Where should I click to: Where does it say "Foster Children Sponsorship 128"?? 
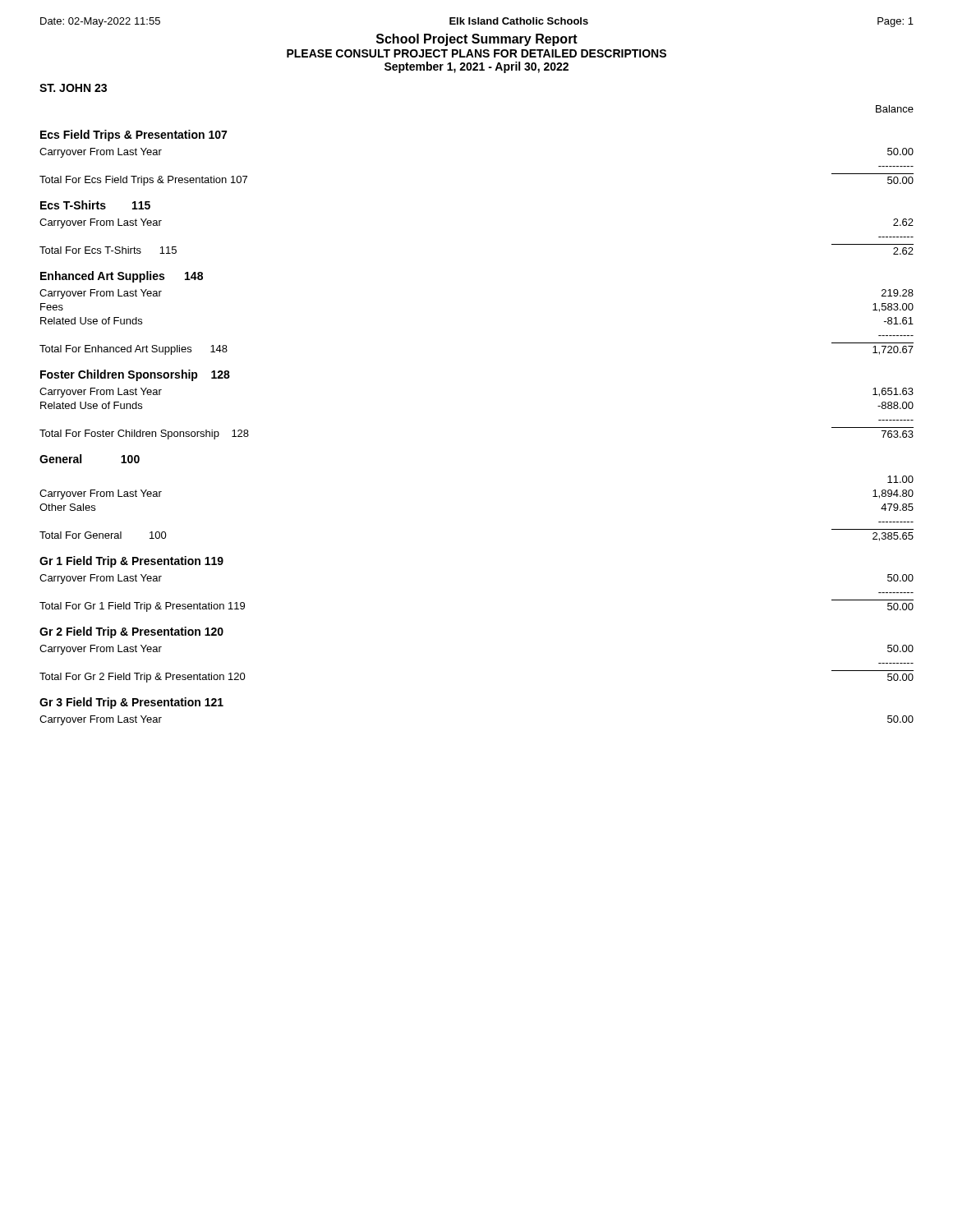[x=135, y=375]
